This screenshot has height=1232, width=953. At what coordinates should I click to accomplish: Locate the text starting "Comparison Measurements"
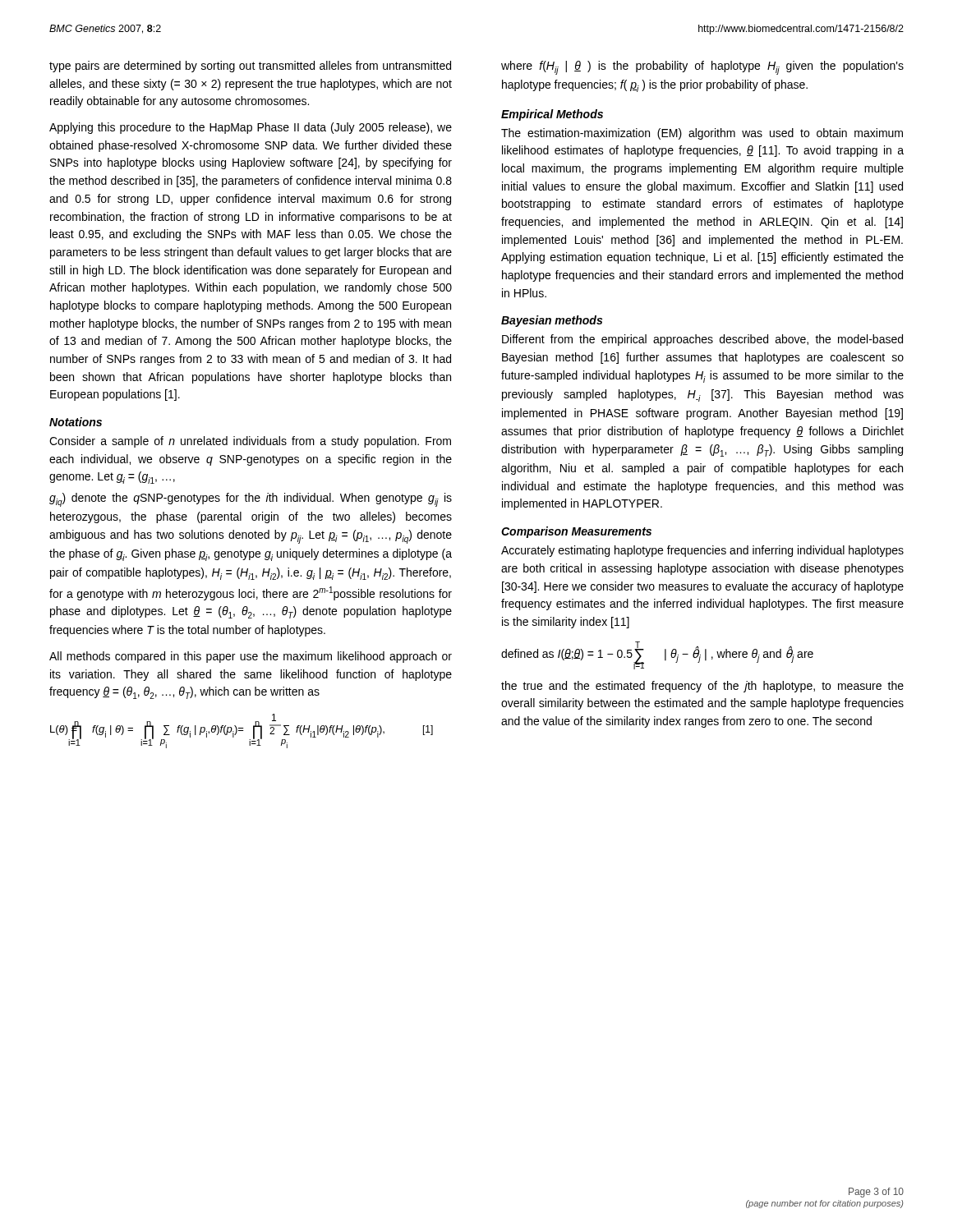[x=577, y=532]
